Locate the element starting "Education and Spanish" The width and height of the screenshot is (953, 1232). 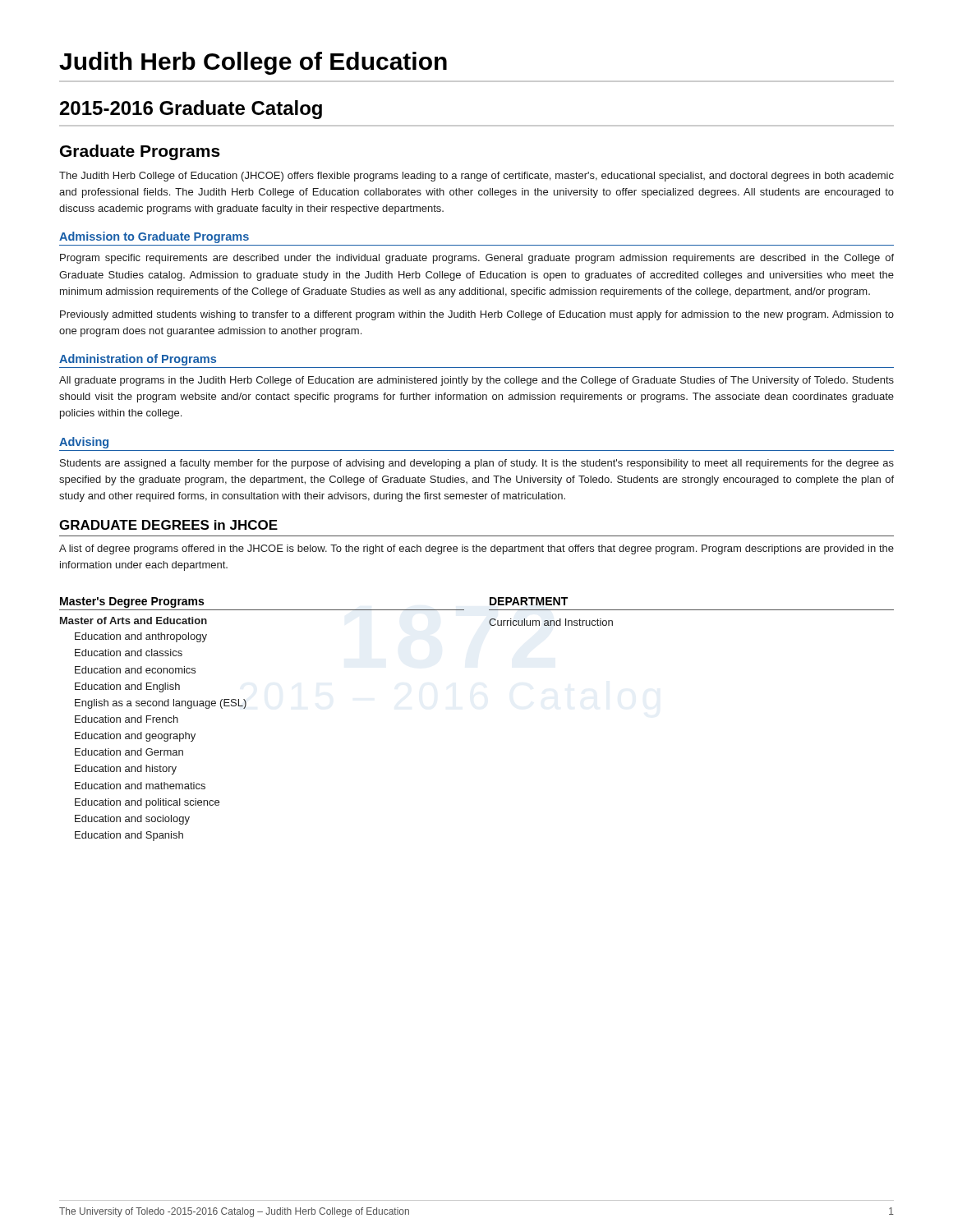click(x=129, y=836)
